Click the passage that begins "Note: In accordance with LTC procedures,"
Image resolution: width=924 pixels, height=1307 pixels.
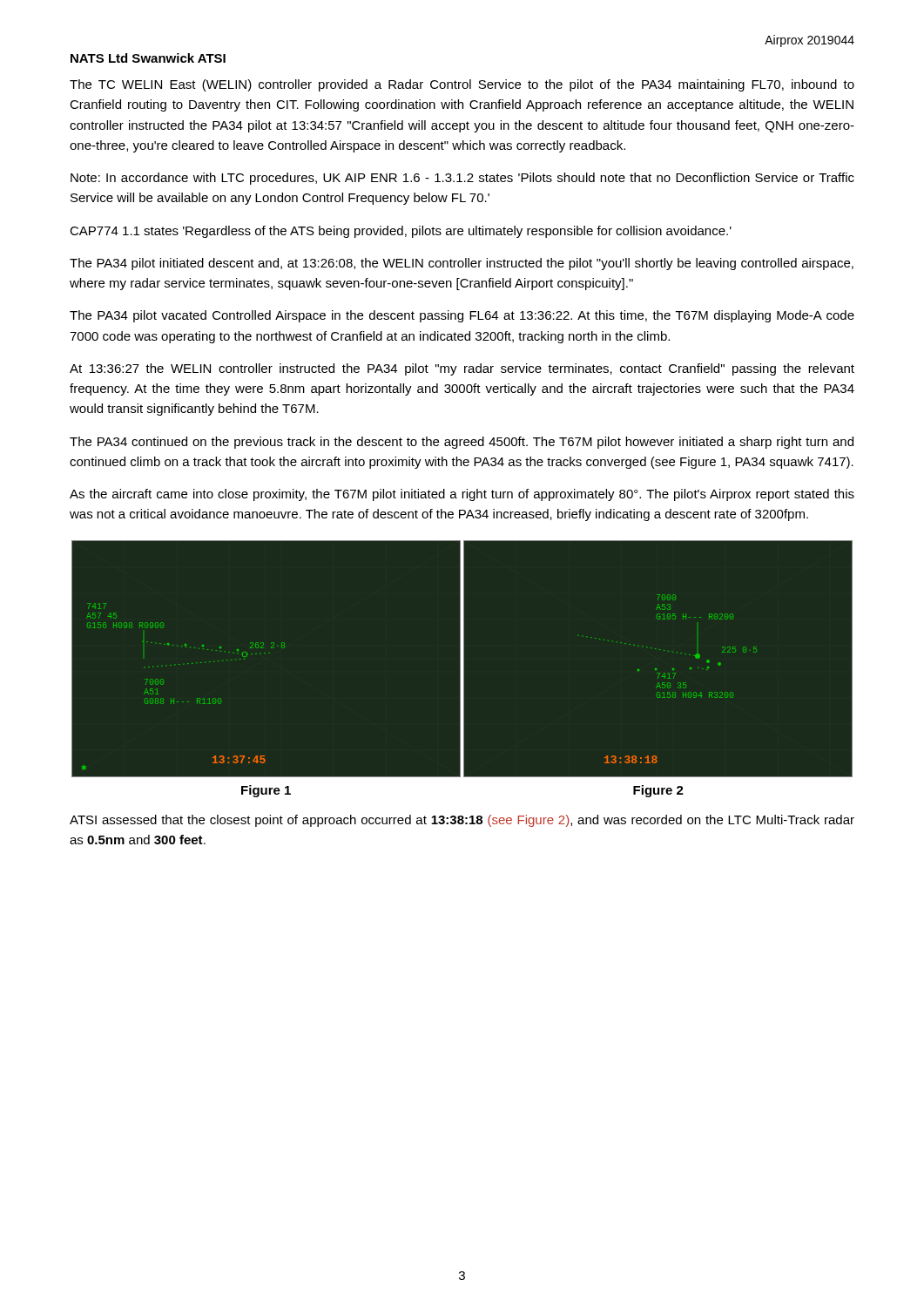tap(462, 187)
